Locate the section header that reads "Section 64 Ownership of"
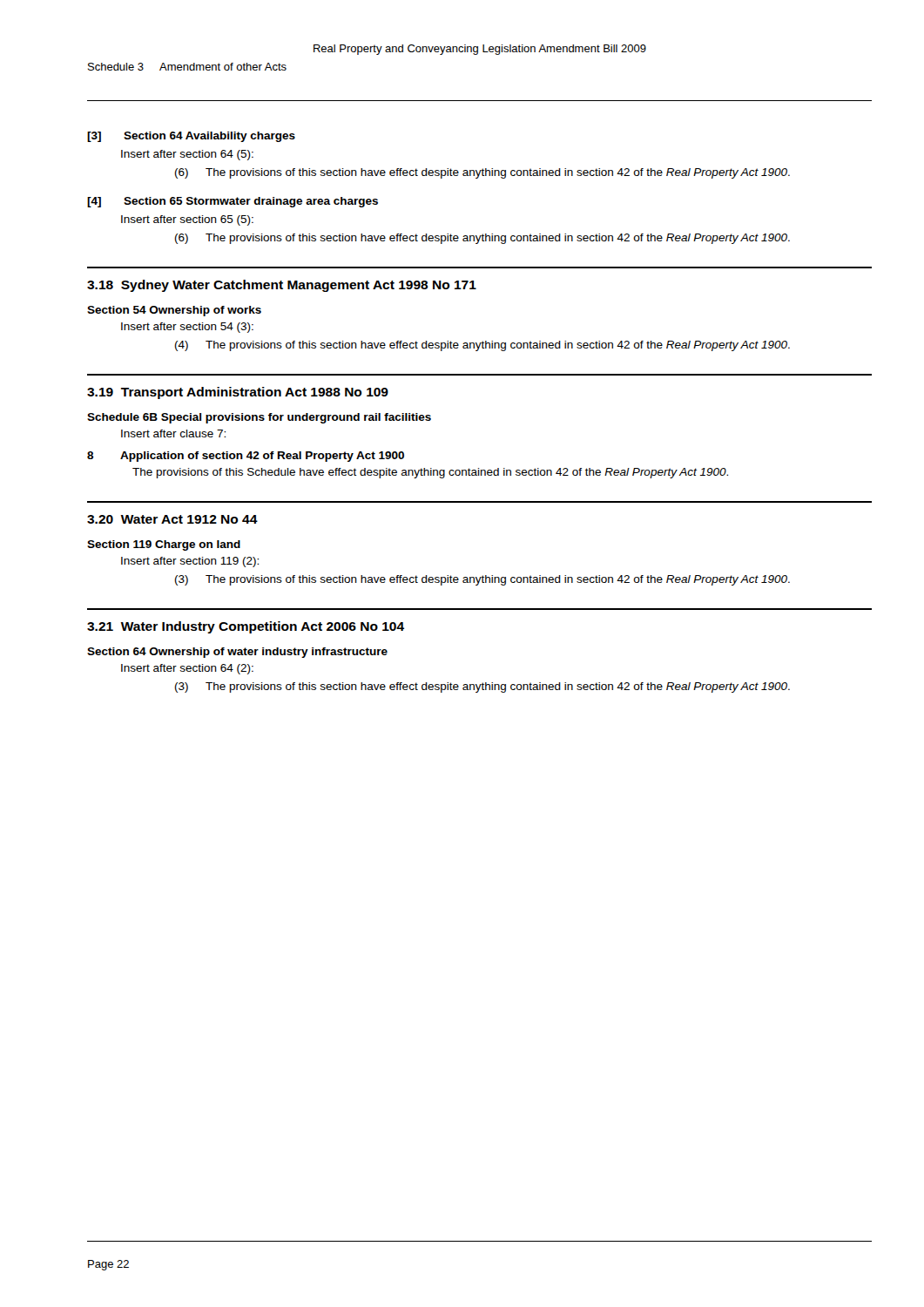This screenshot has width=924, height=1307. coord(237,651)
